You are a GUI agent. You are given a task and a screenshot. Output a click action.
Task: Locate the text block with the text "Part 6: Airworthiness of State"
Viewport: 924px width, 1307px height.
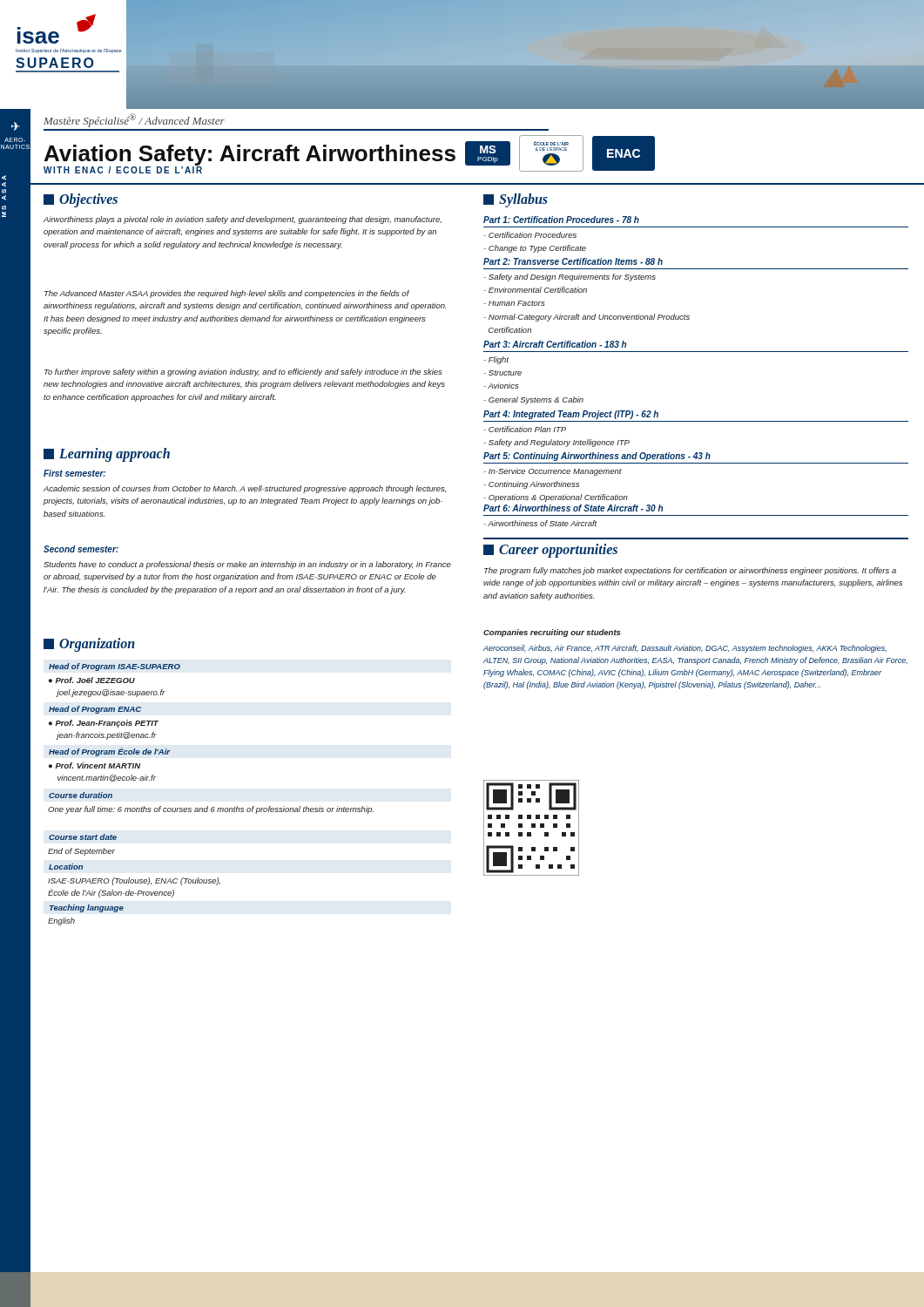(573, 508)
